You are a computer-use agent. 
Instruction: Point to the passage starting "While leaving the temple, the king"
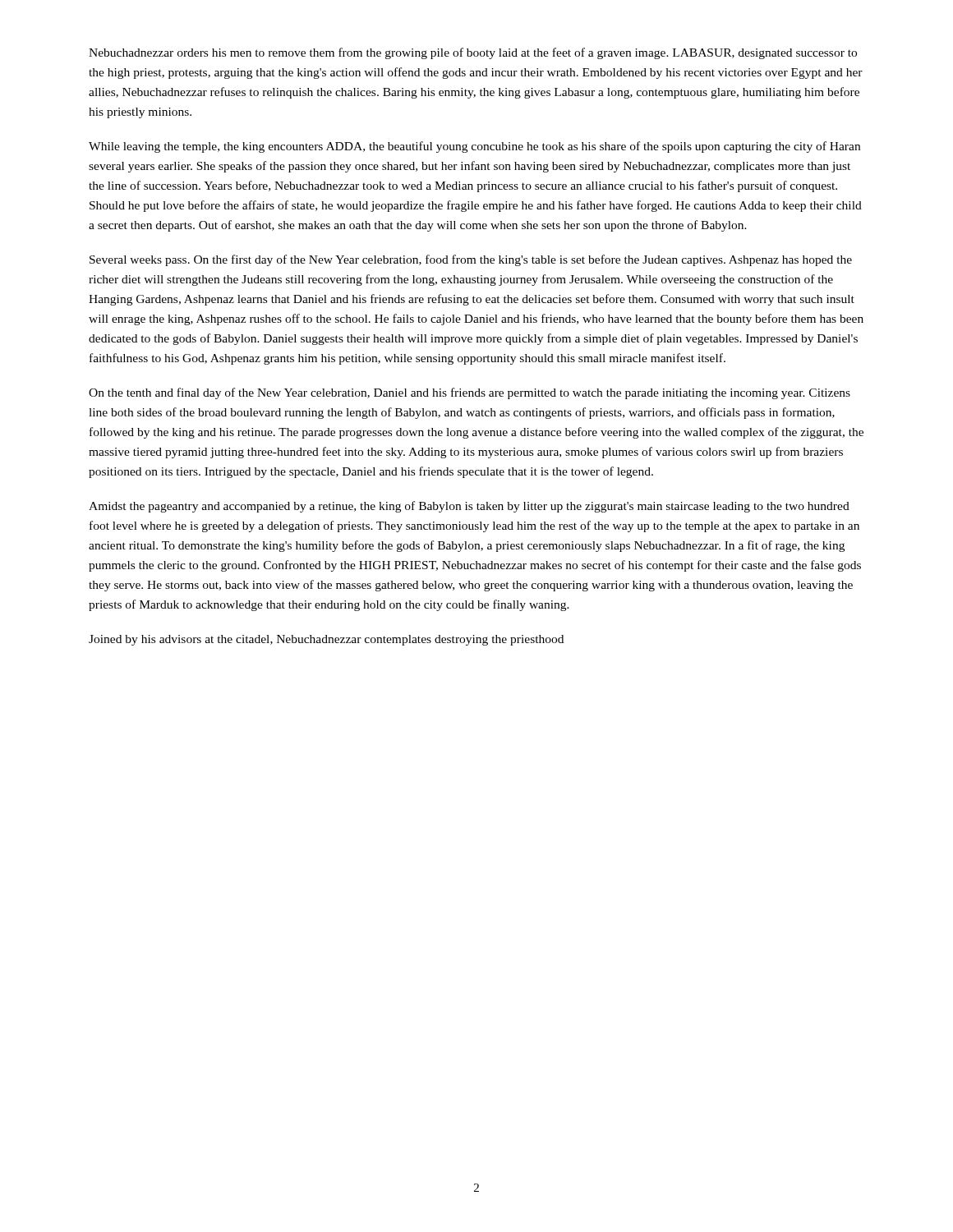tap(475, 185)
